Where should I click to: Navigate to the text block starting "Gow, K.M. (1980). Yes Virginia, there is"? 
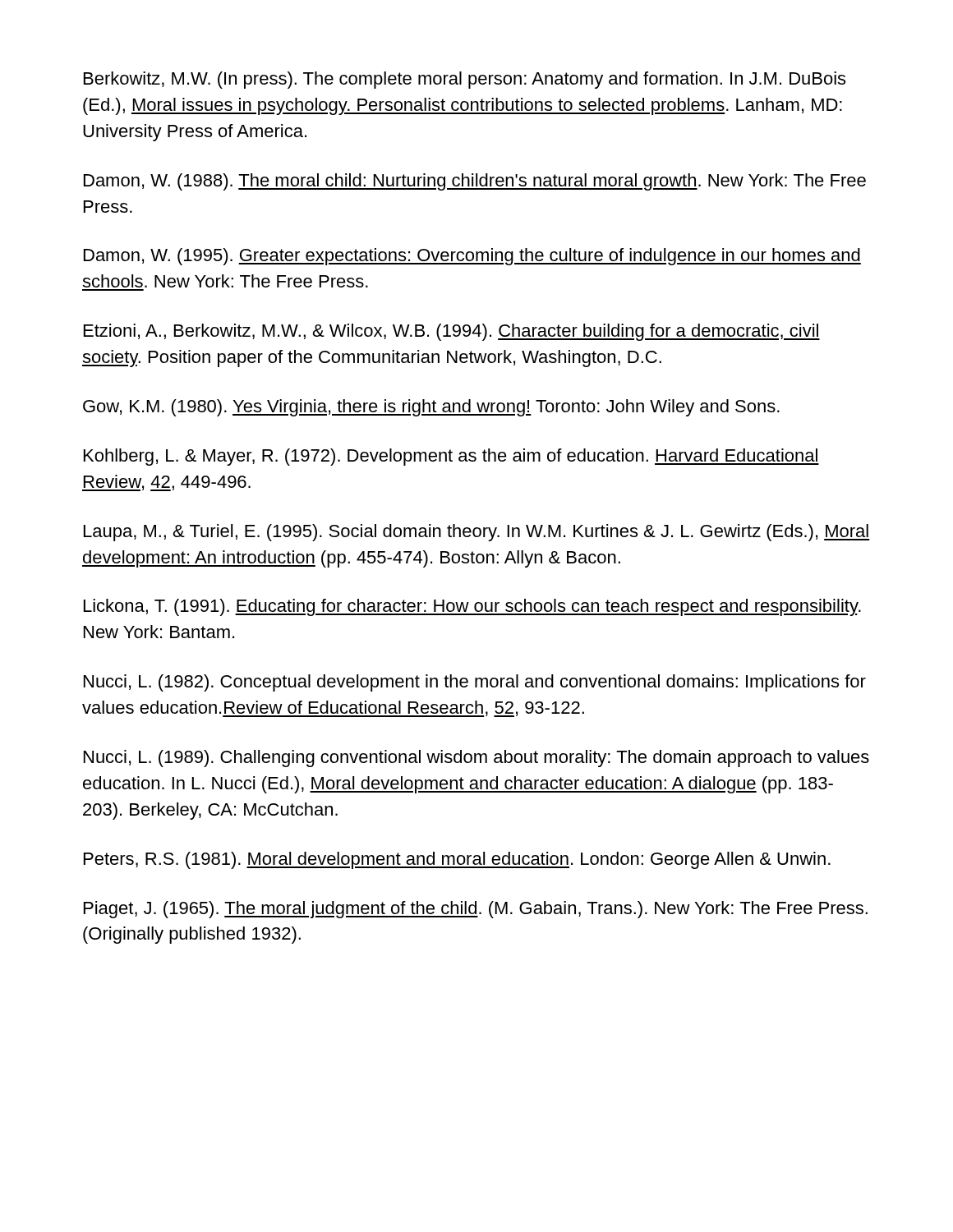431,406
